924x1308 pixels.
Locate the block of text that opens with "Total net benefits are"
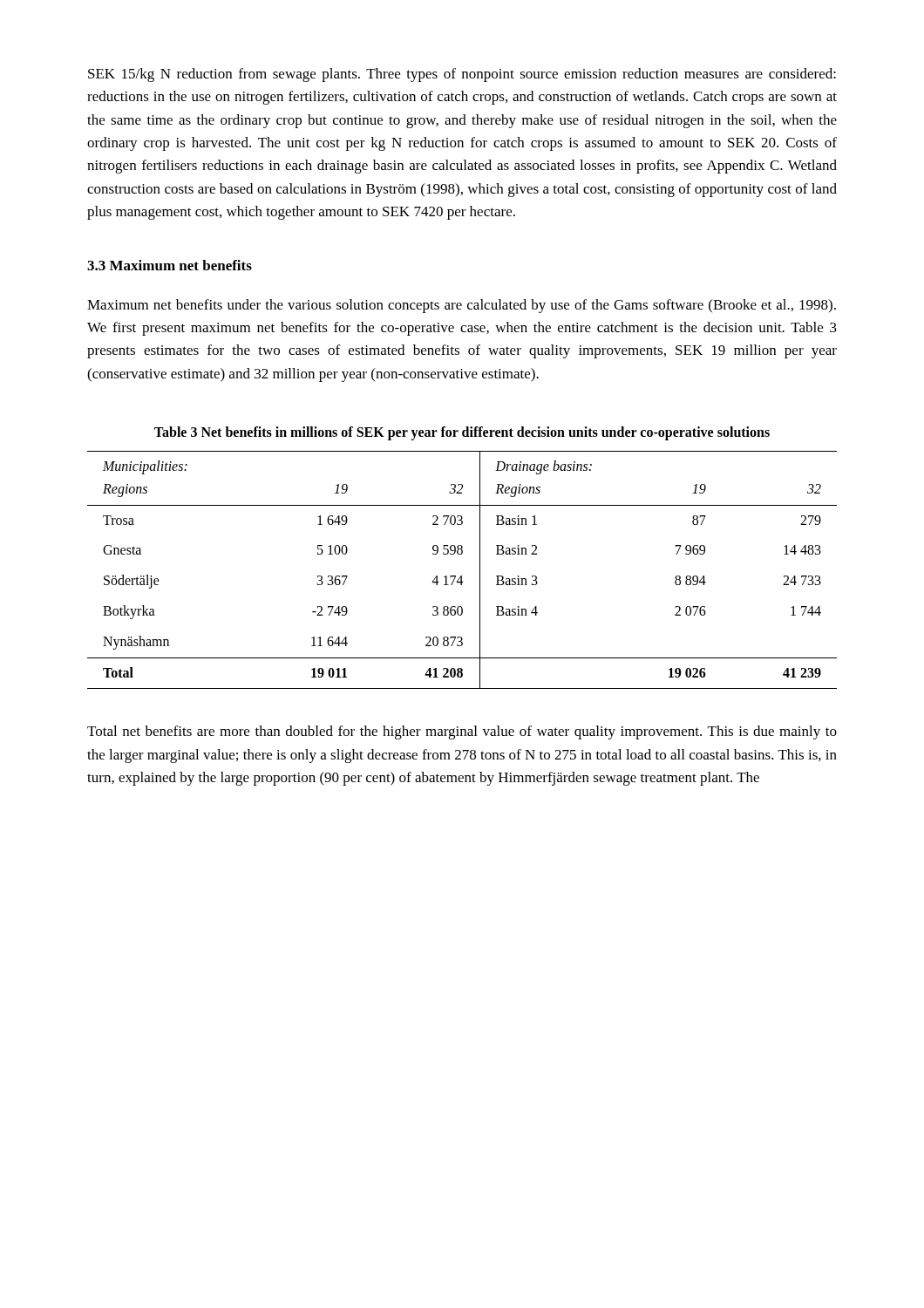[x=462, y=754]
